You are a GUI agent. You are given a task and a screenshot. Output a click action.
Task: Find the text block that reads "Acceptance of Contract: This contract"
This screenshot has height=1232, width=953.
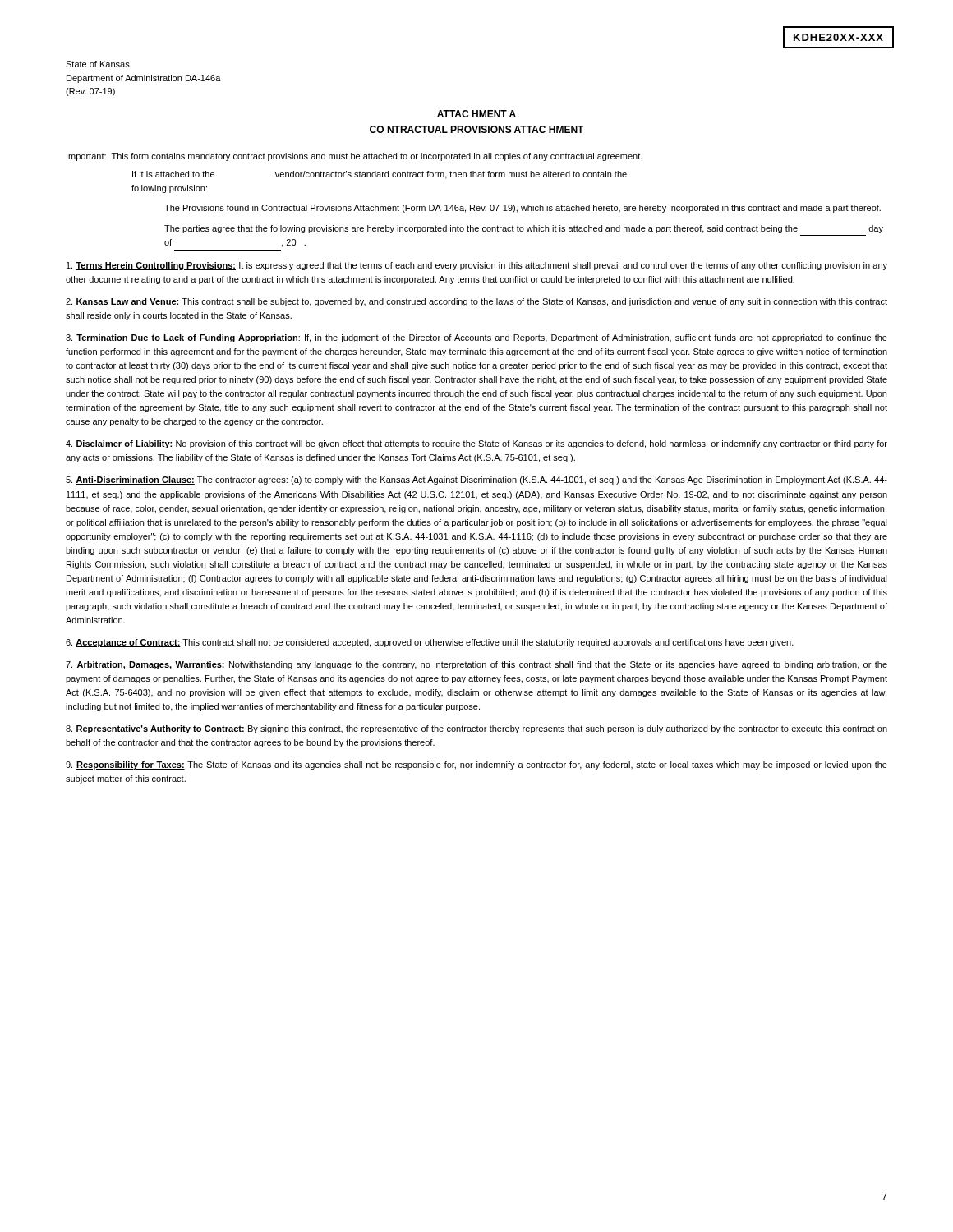430,642
